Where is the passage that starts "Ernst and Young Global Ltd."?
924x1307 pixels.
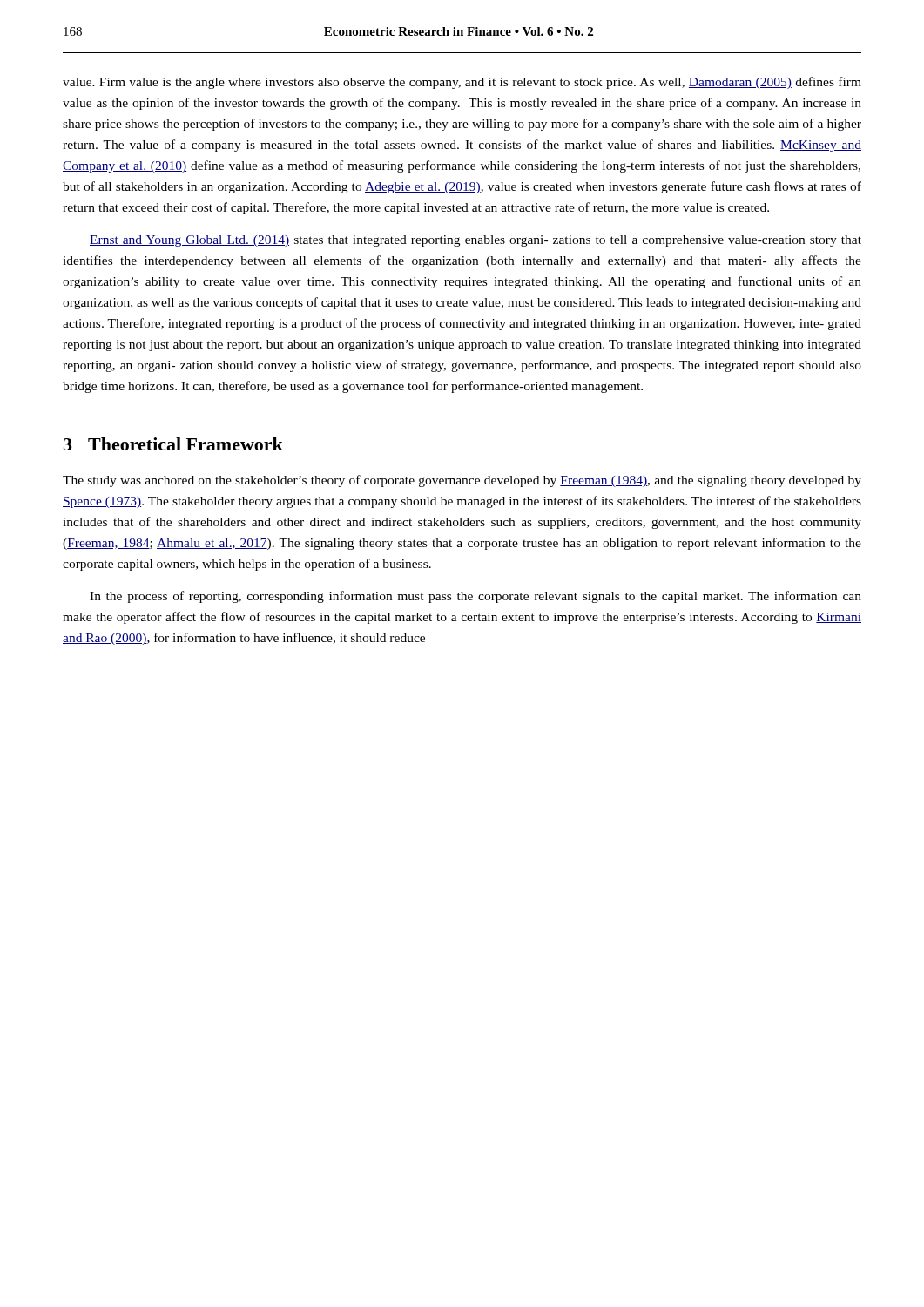tap(462, 313)
